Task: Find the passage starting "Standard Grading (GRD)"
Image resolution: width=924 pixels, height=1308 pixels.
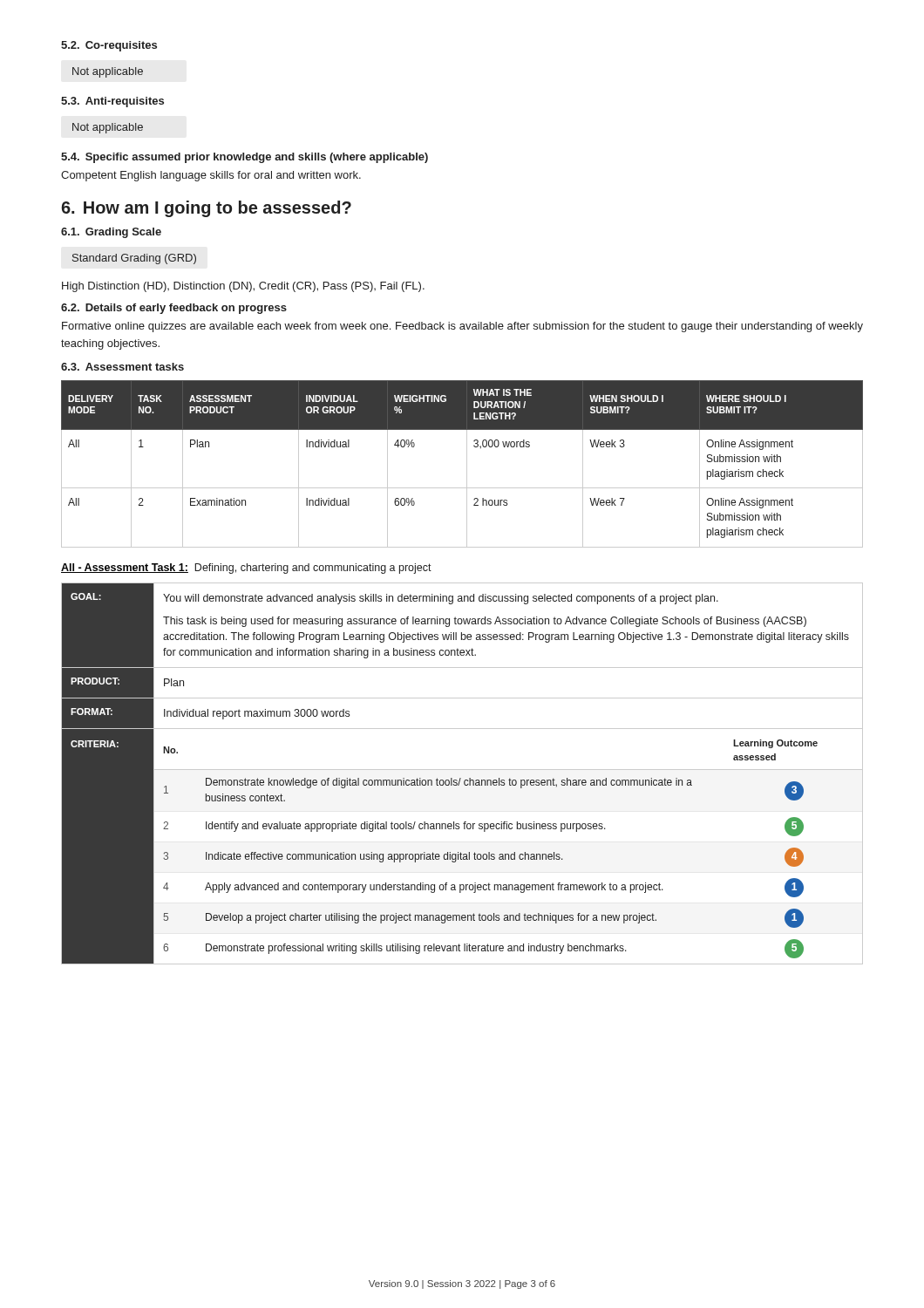Action: (x=134, y=257)
